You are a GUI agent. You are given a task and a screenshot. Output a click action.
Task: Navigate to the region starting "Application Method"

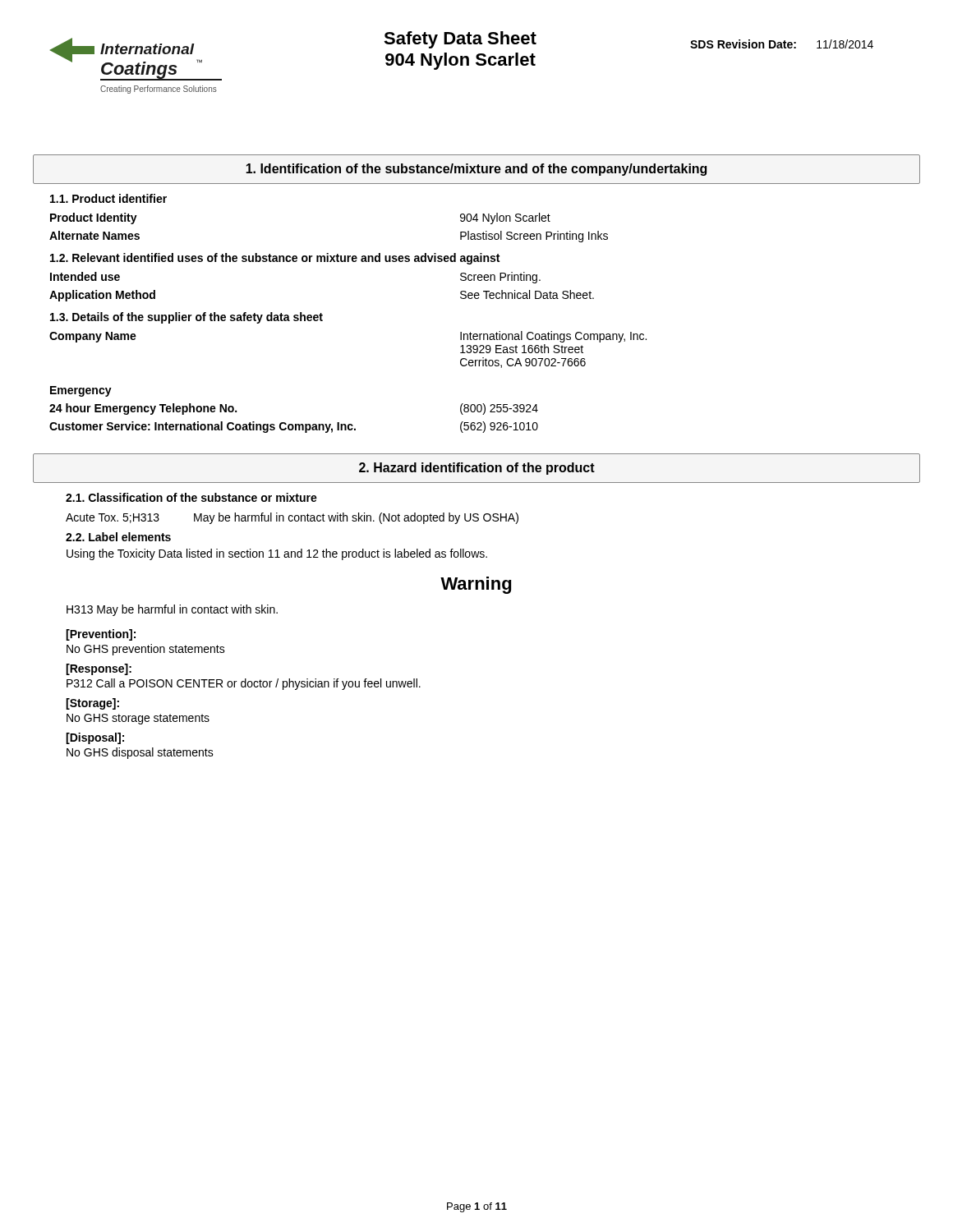point(103,295)
